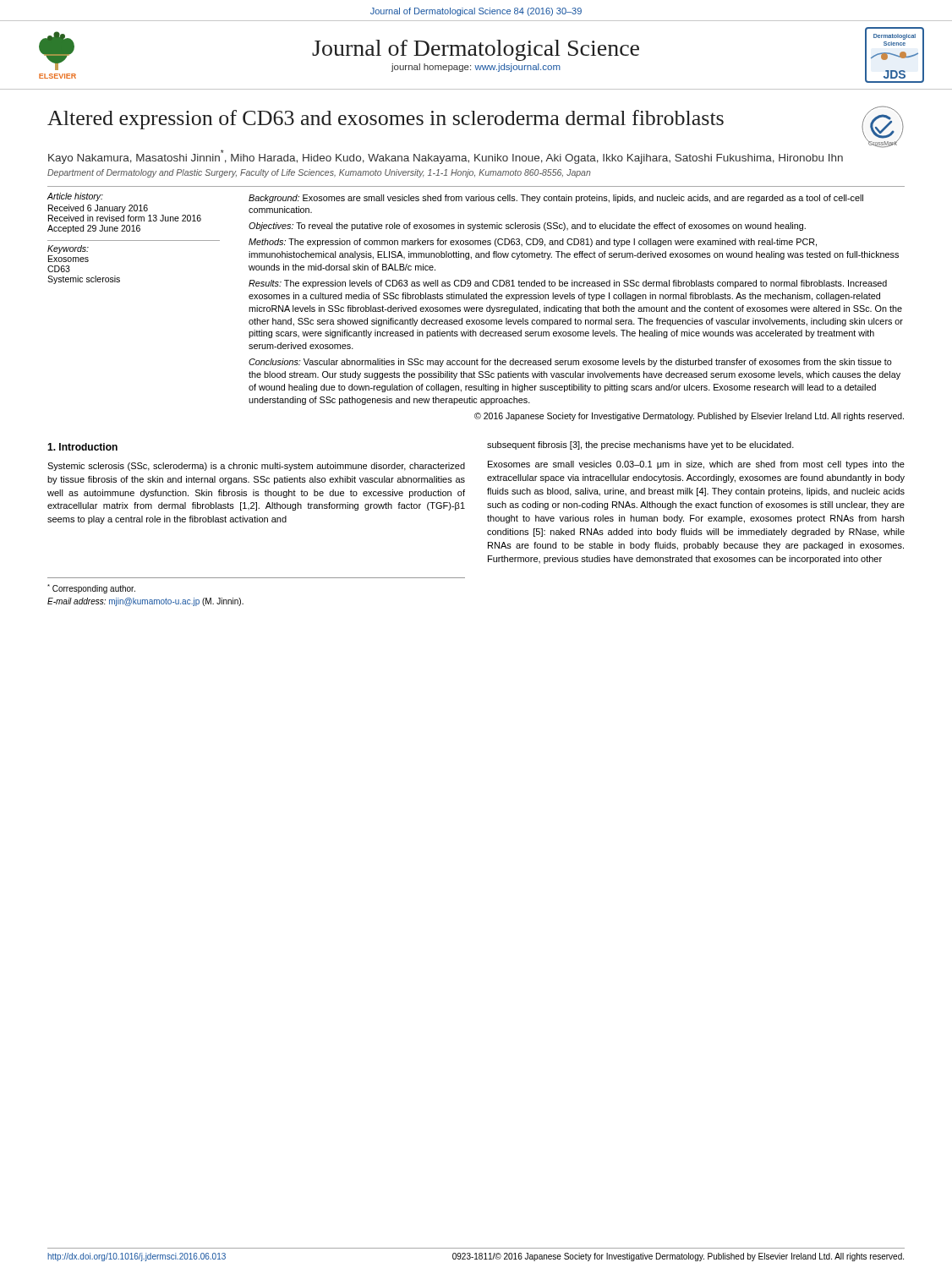Select the footnote that says "Corresponding author. E-mail"
The height and width of the screenshot is (1268, 952).
(146, 594)
